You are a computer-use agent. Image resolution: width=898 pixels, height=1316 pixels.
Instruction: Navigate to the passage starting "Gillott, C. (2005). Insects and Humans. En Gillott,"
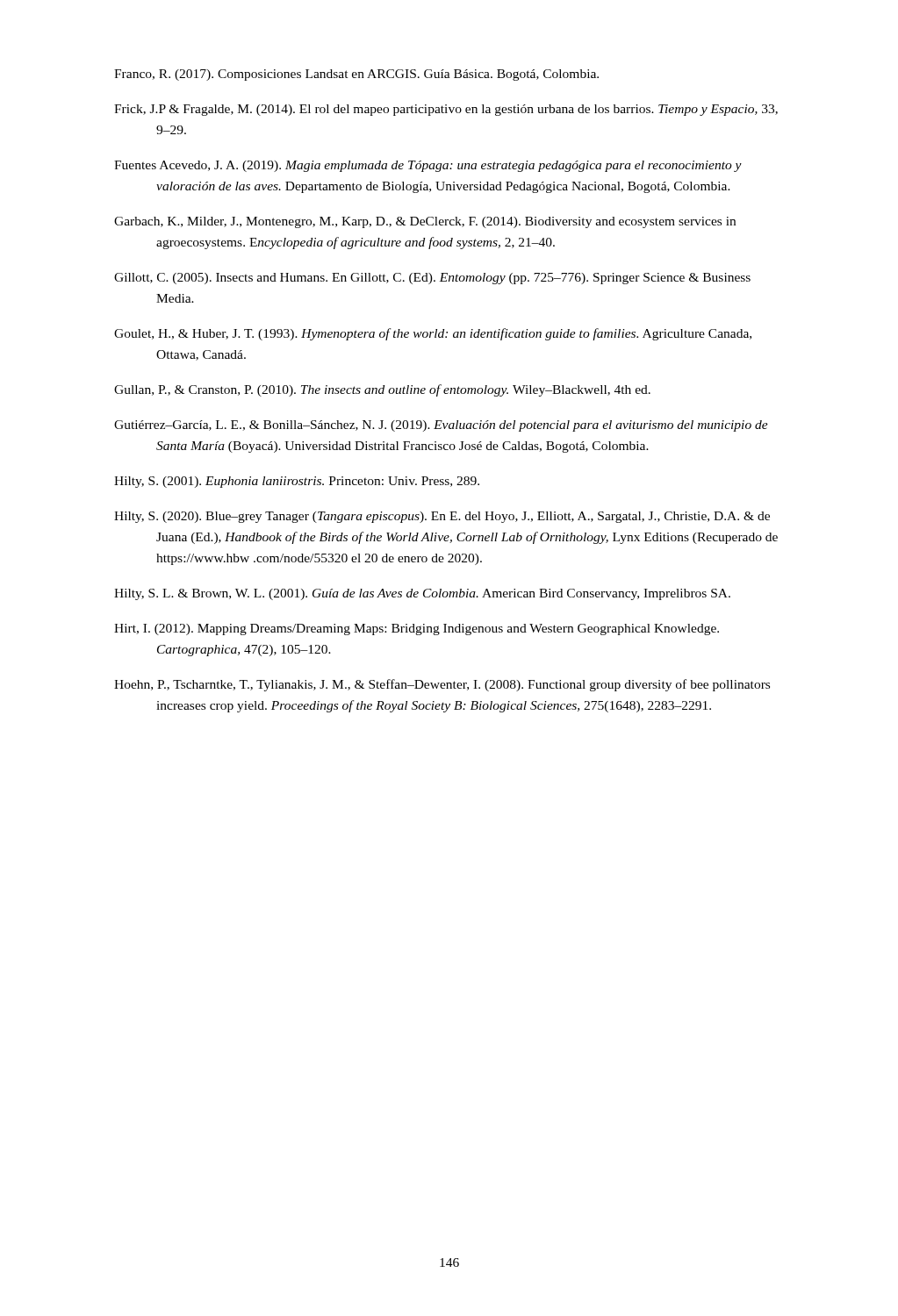[433, 287]
